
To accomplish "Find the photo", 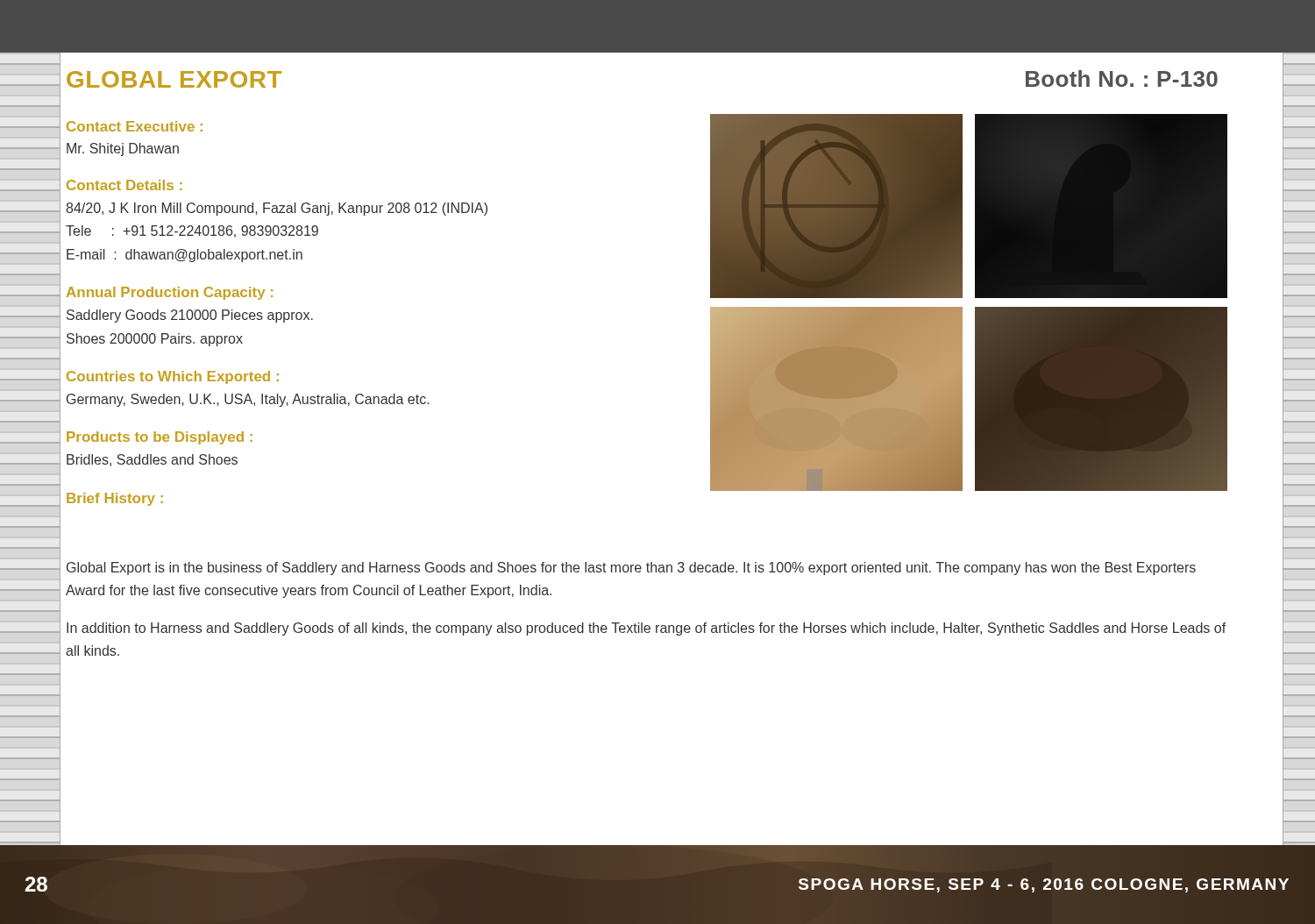I will pos(969,302).
